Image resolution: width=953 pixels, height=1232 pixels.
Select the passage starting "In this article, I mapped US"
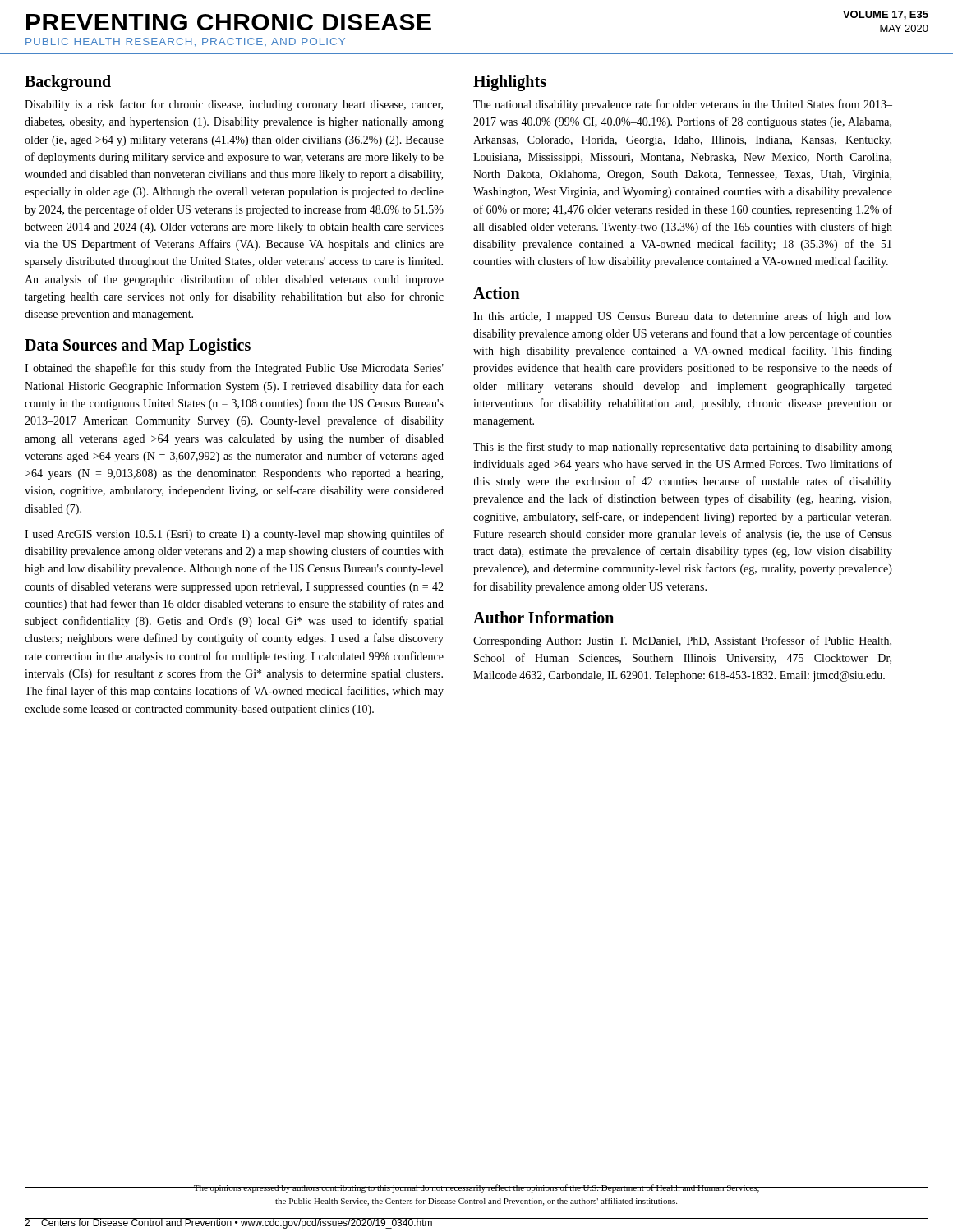(683, 369)
